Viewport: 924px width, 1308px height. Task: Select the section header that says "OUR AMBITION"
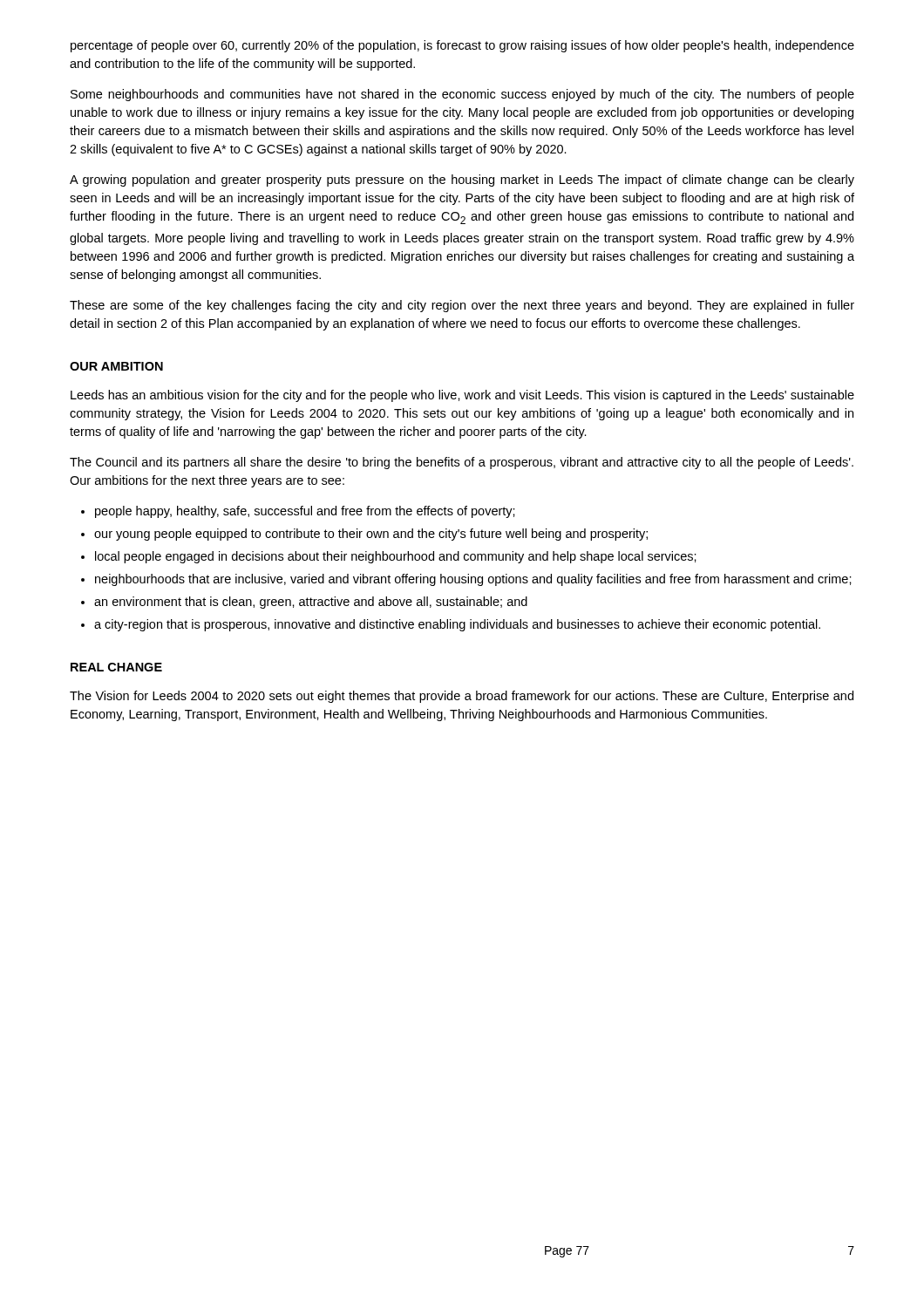pyautogui.click(x=117, y=366)
